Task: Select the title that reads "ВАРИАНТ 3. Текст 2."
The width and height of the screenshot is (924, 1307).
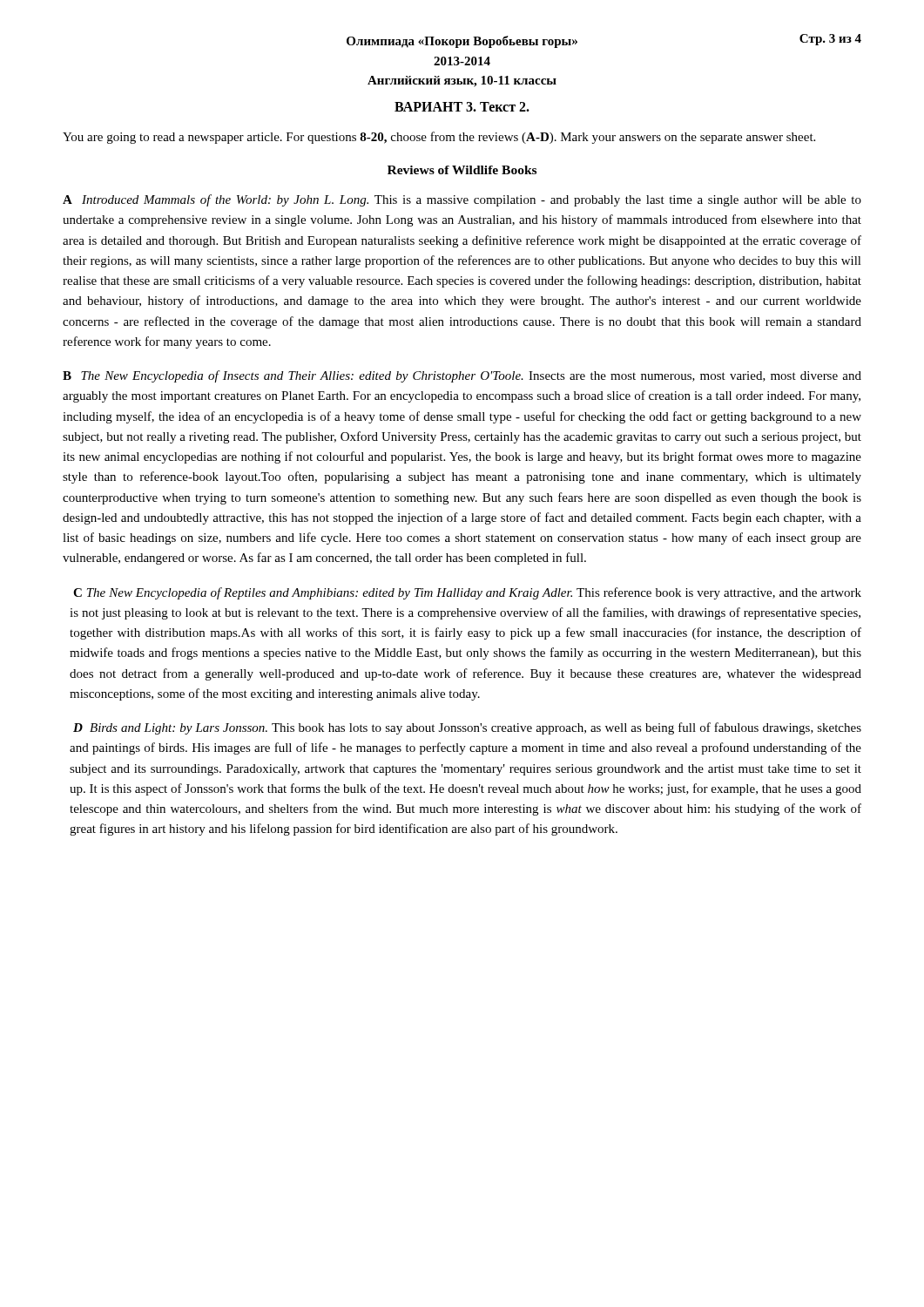Action: pyautogui.click(x=462, y=106)
